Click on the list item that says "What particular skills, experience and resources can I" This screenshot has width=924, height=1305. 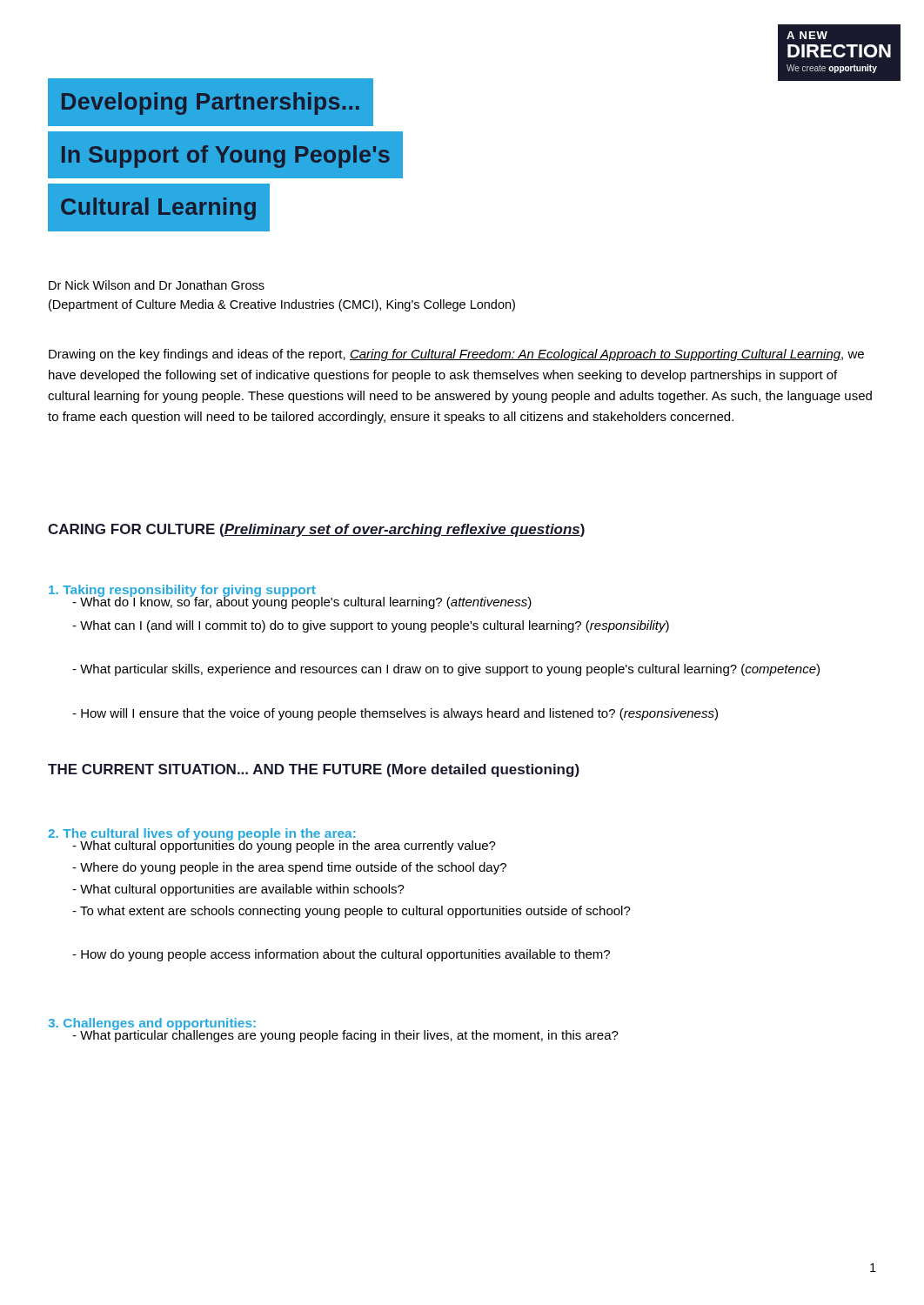(474, 669)
